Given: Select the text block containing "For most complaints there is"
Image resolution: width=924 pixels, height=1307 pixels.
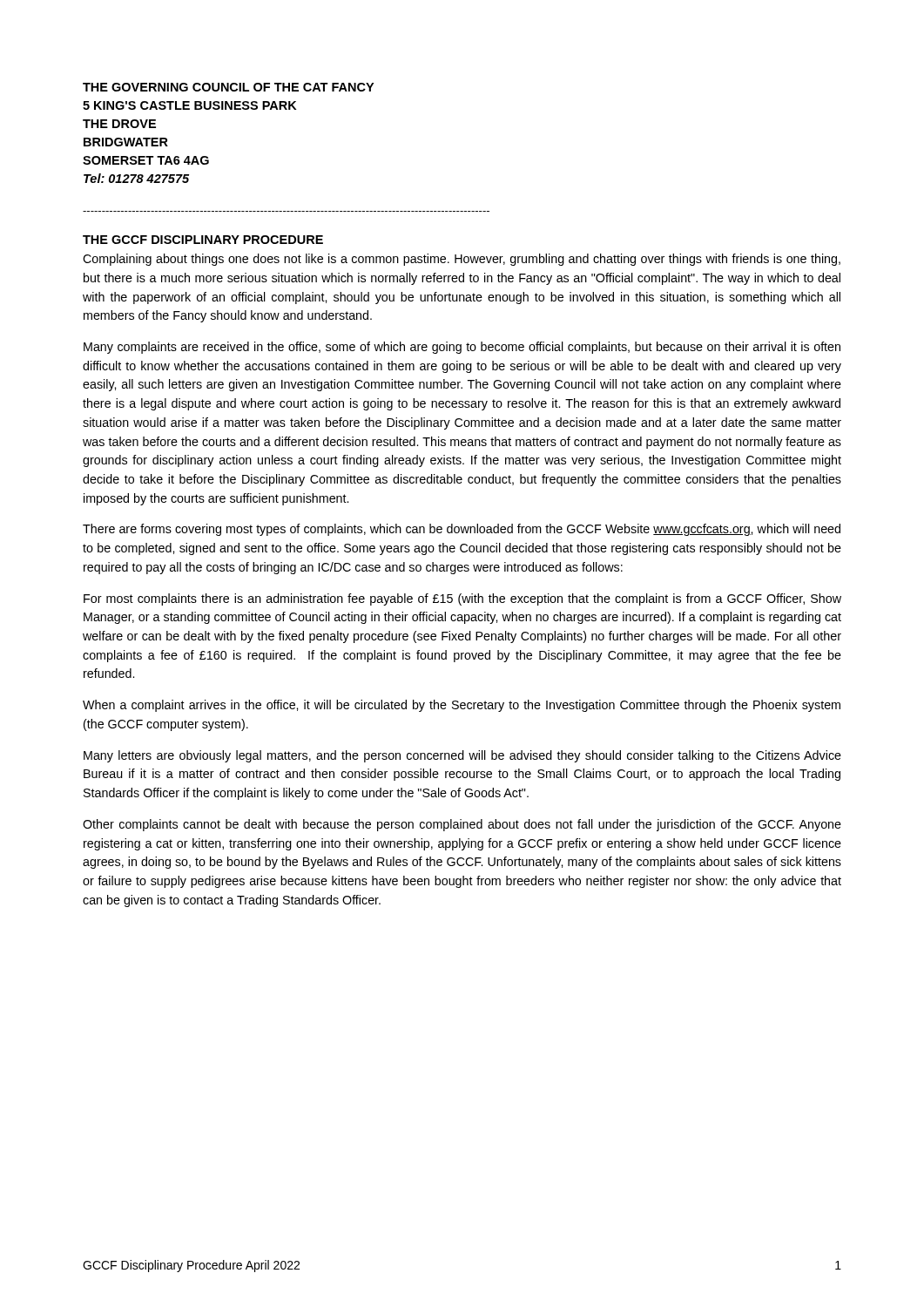Looking at the screenshot, I should pos(462,636).
